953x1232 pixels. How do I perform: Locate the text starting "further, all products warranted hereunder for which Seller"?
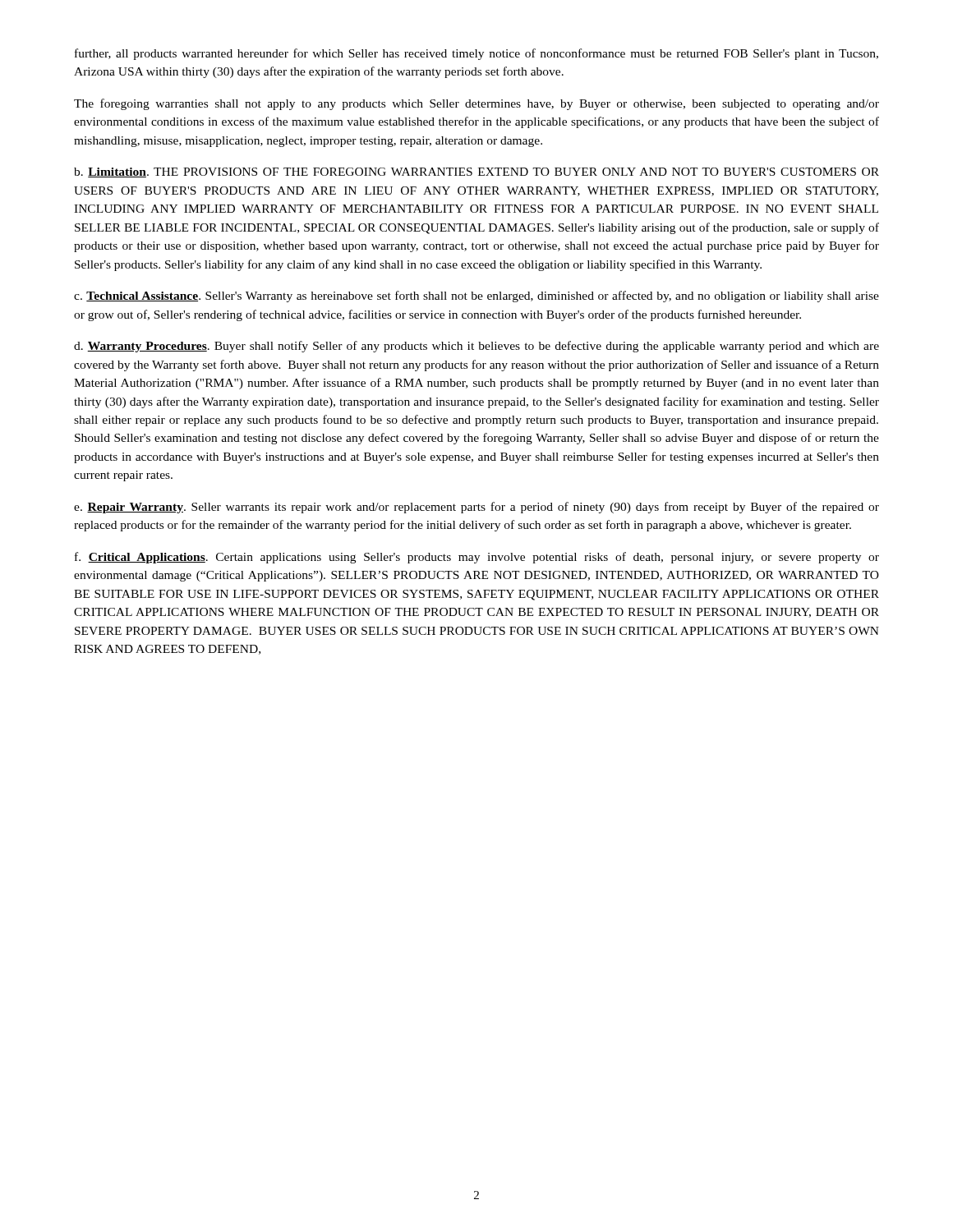pyautogui.click(x=476, y=62)
